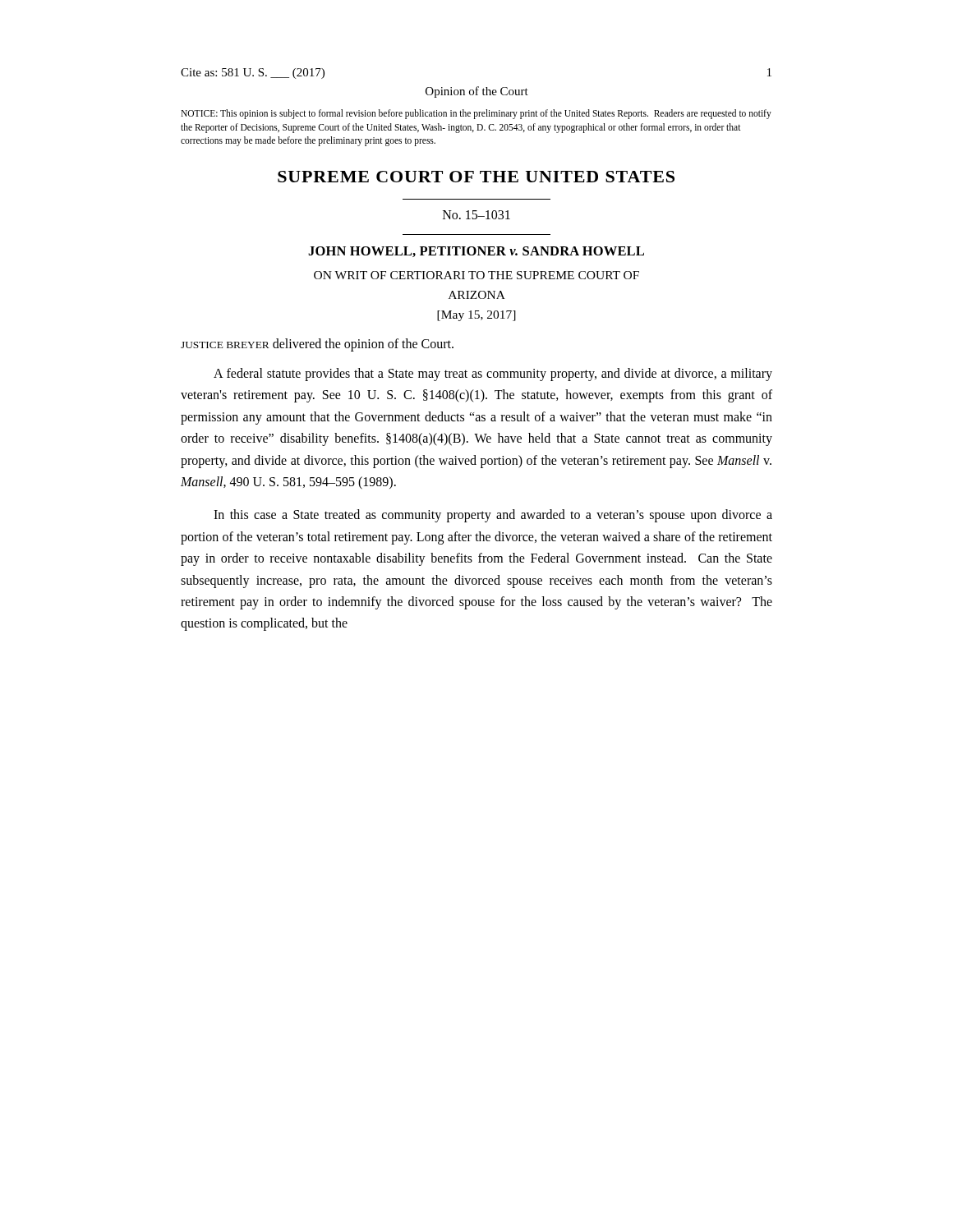The width and height of the screenshot is (953, 1232).
Task: Locate the region starting "[May 15, 2017]"
Action: (476, 314)
